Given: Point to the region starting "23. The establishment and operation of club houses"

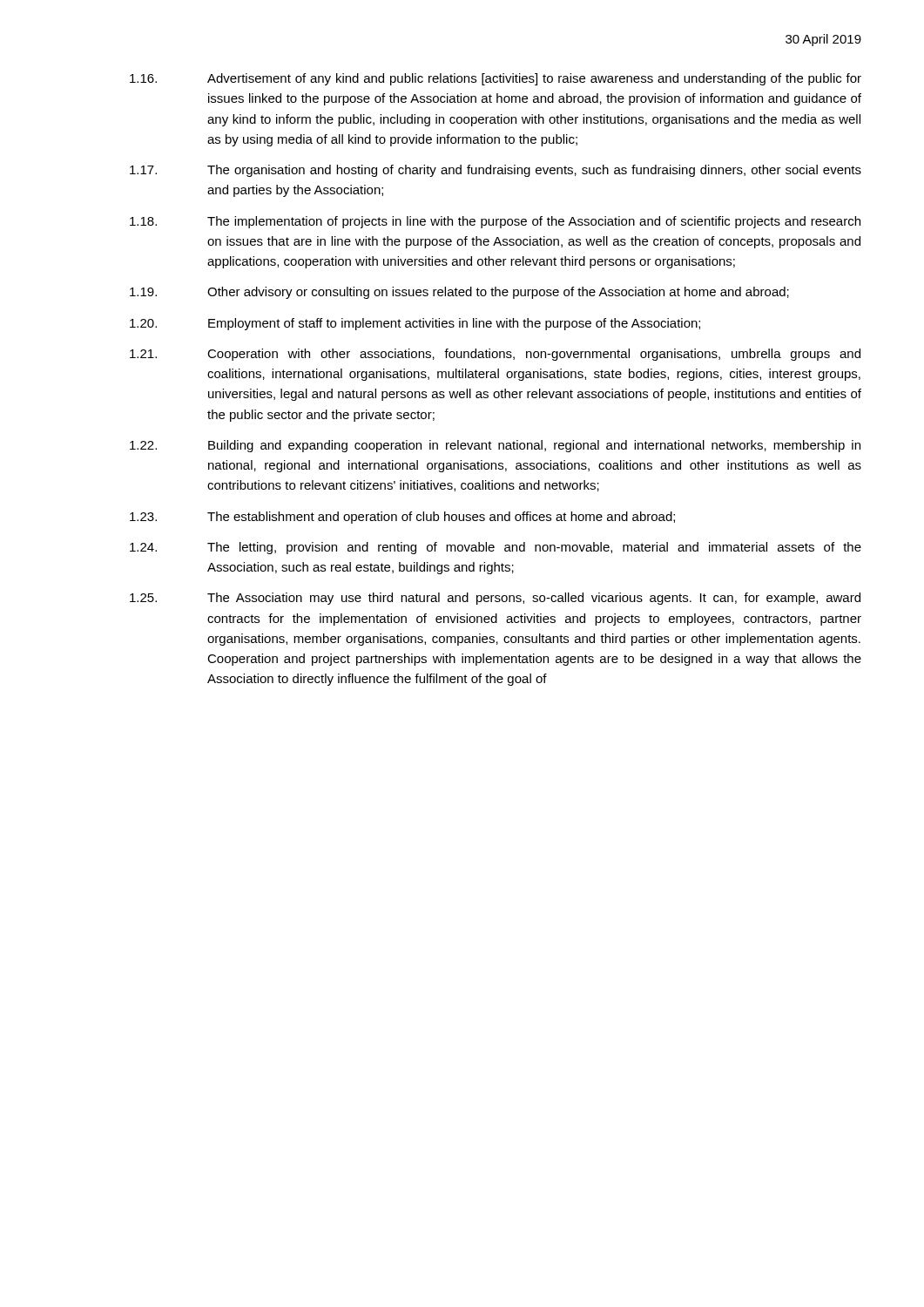Looking at the screenshot, I should pyautogui.click(x=495, y=516).
